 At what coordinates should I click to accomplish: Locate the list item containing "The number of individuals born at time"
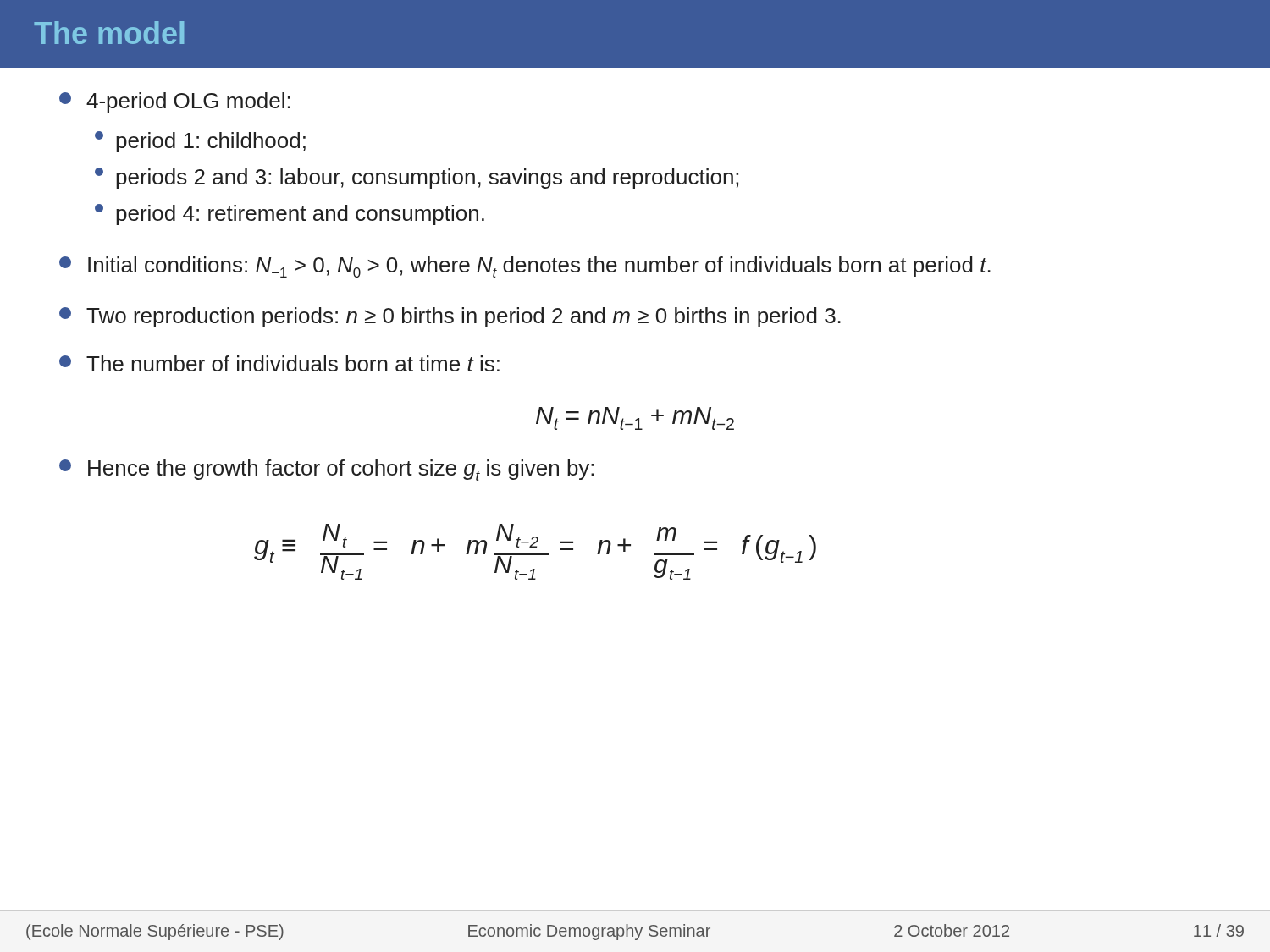(x=279, y=363)
